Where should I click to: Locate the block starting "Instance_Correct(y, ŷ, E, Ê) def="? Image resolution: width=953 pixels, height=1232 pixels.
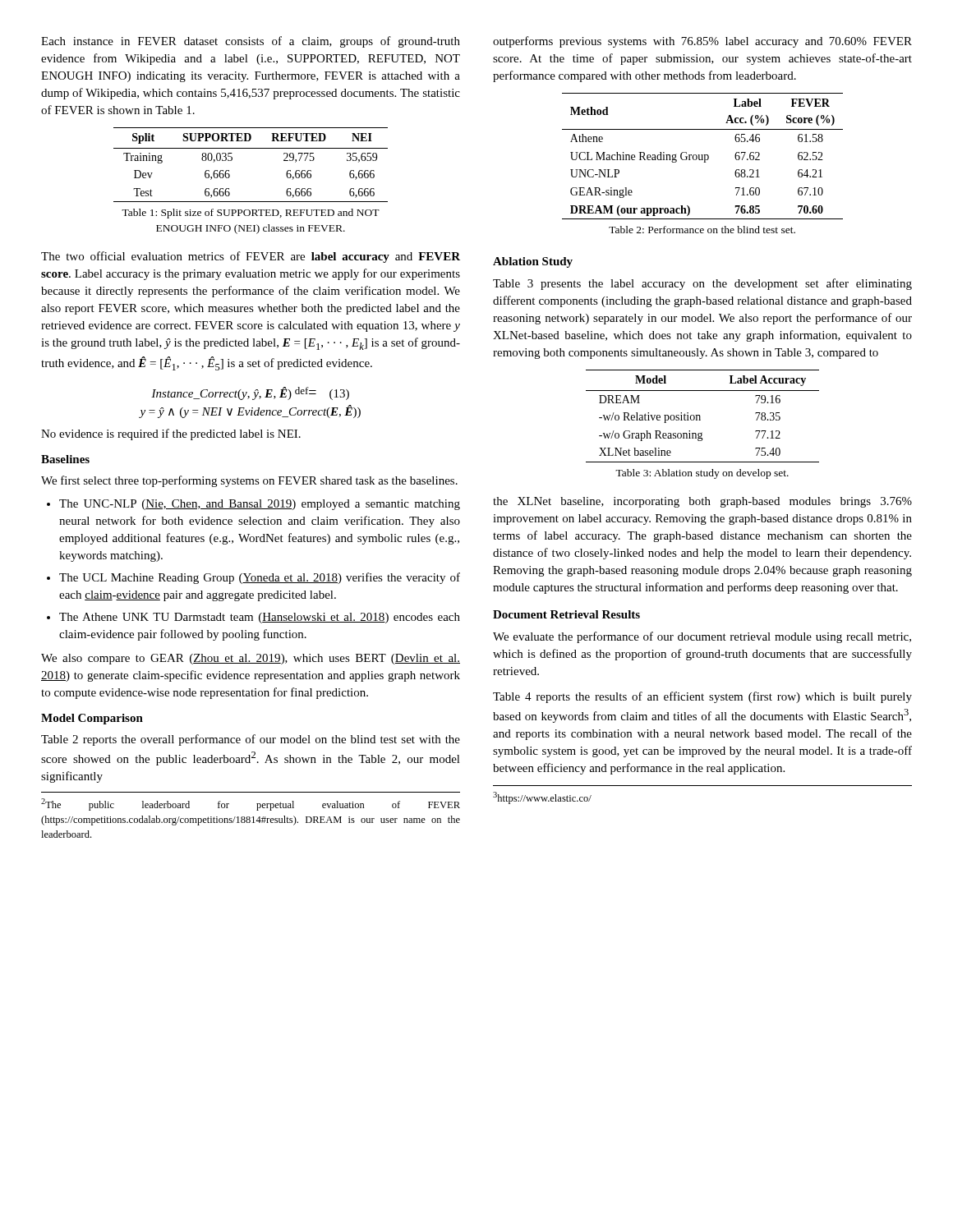click(251, 401)
